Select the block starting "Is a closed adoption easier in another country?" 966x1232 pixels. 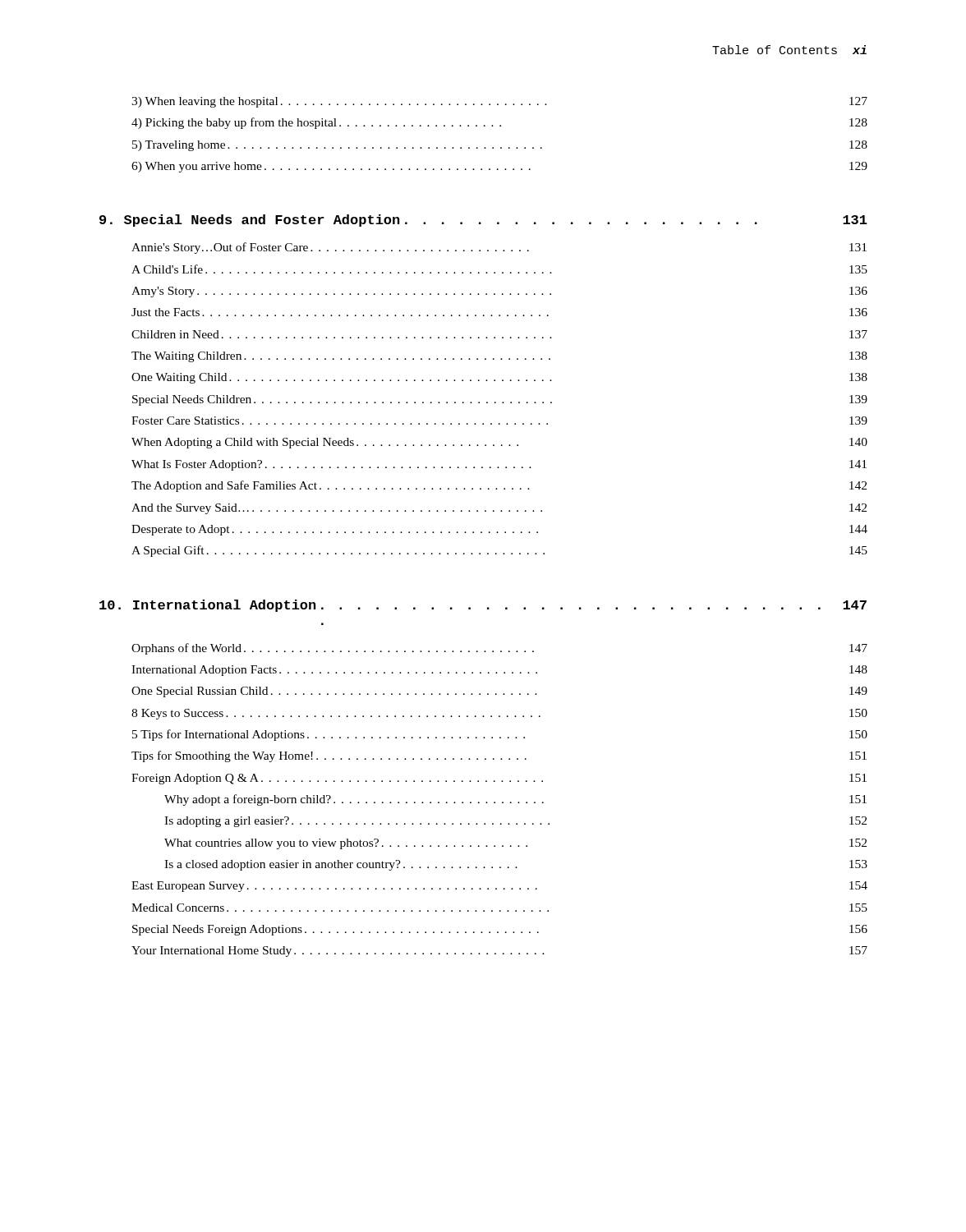coord(516,864)
